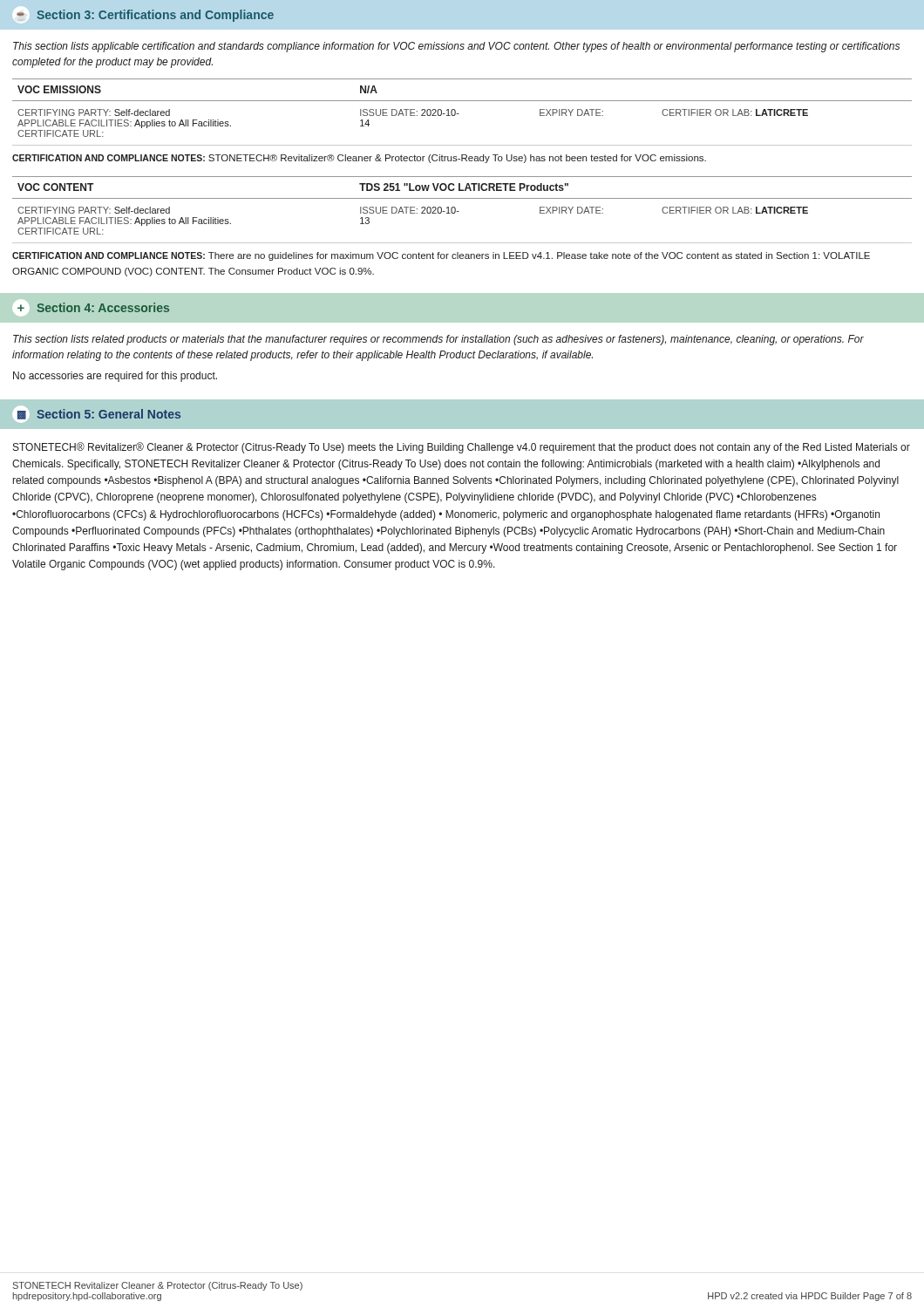924x1308 pixels.
Task: Find the text block starting "This section lists related products or materials that"
Action: (x=438, y=347)
